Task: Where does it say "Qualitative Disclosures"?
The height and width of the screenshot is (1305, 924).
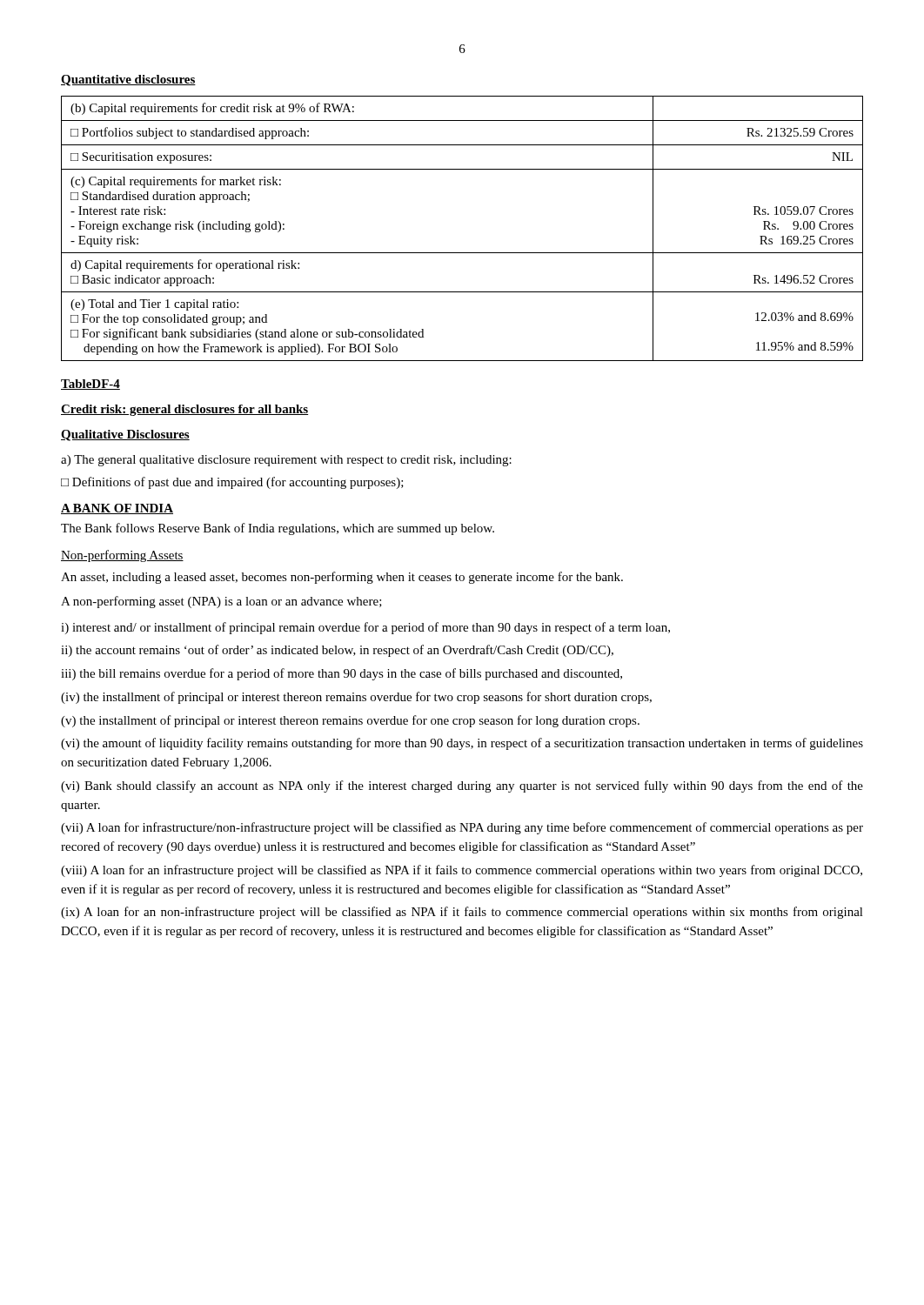Action: pos(125,434)
